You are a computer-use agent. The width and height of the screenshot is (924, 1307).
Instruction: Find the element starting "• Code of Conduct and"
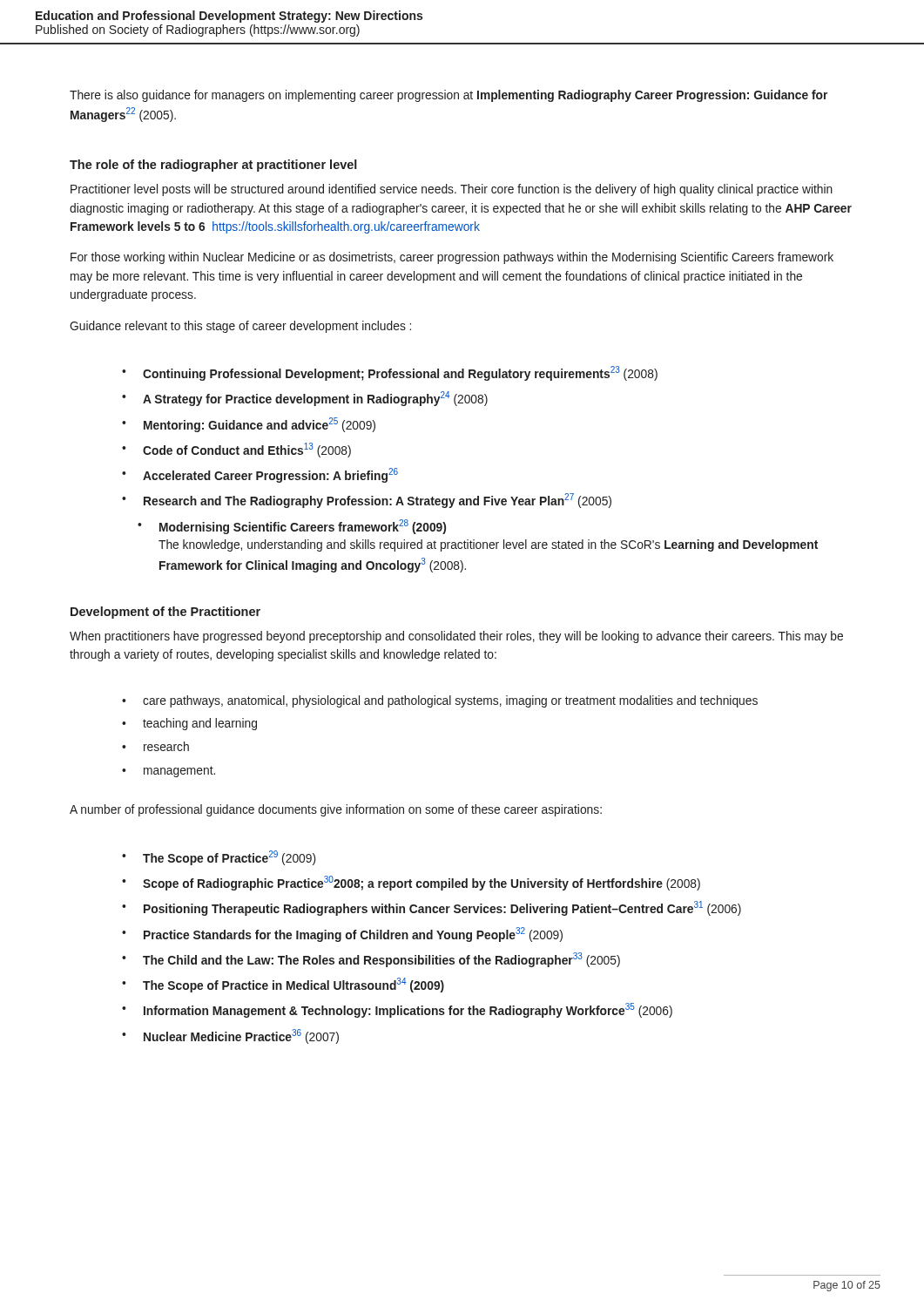point(237,450)
